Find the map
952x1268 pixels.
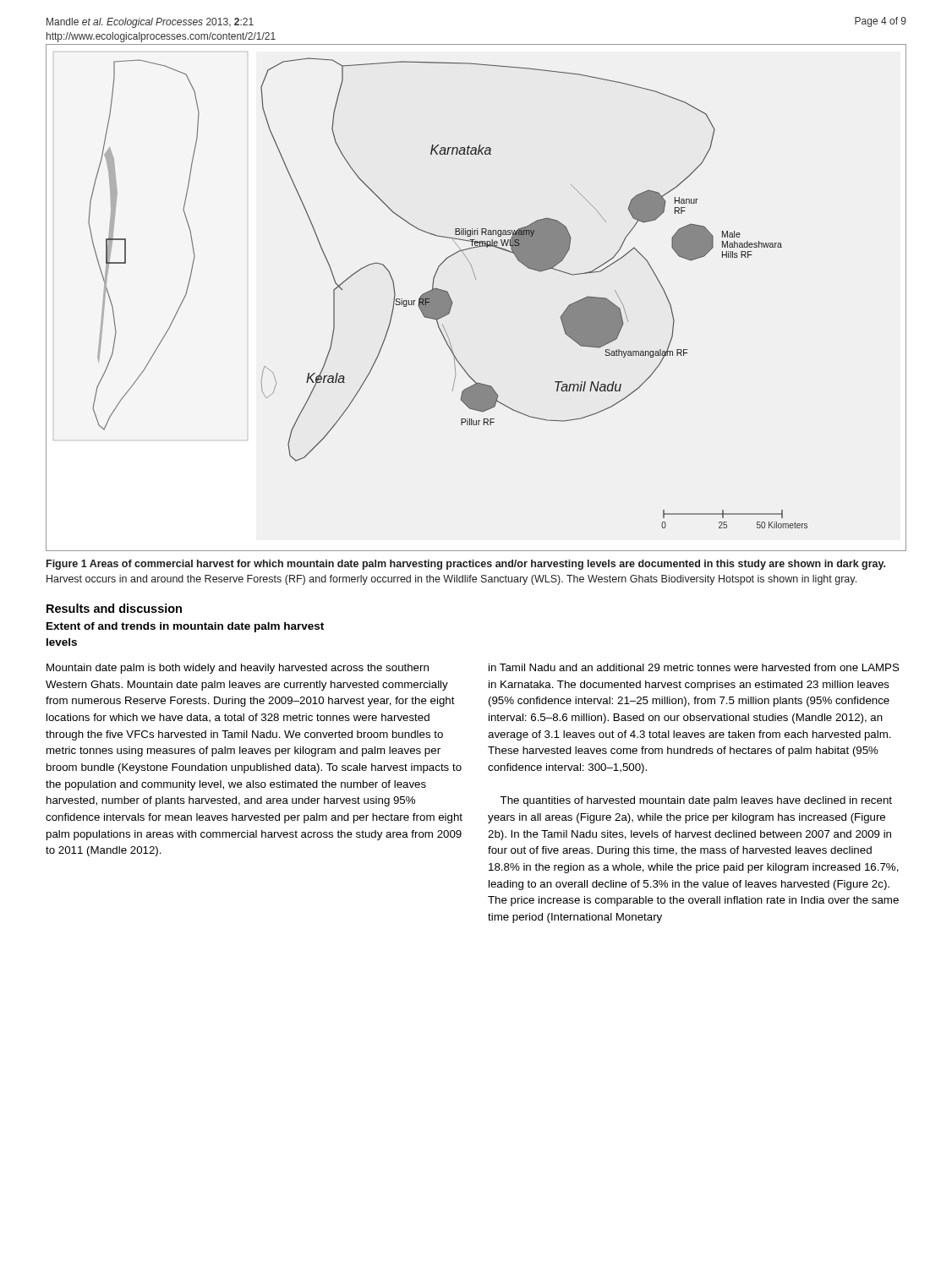pyautogui.click(x=476, y=298)
